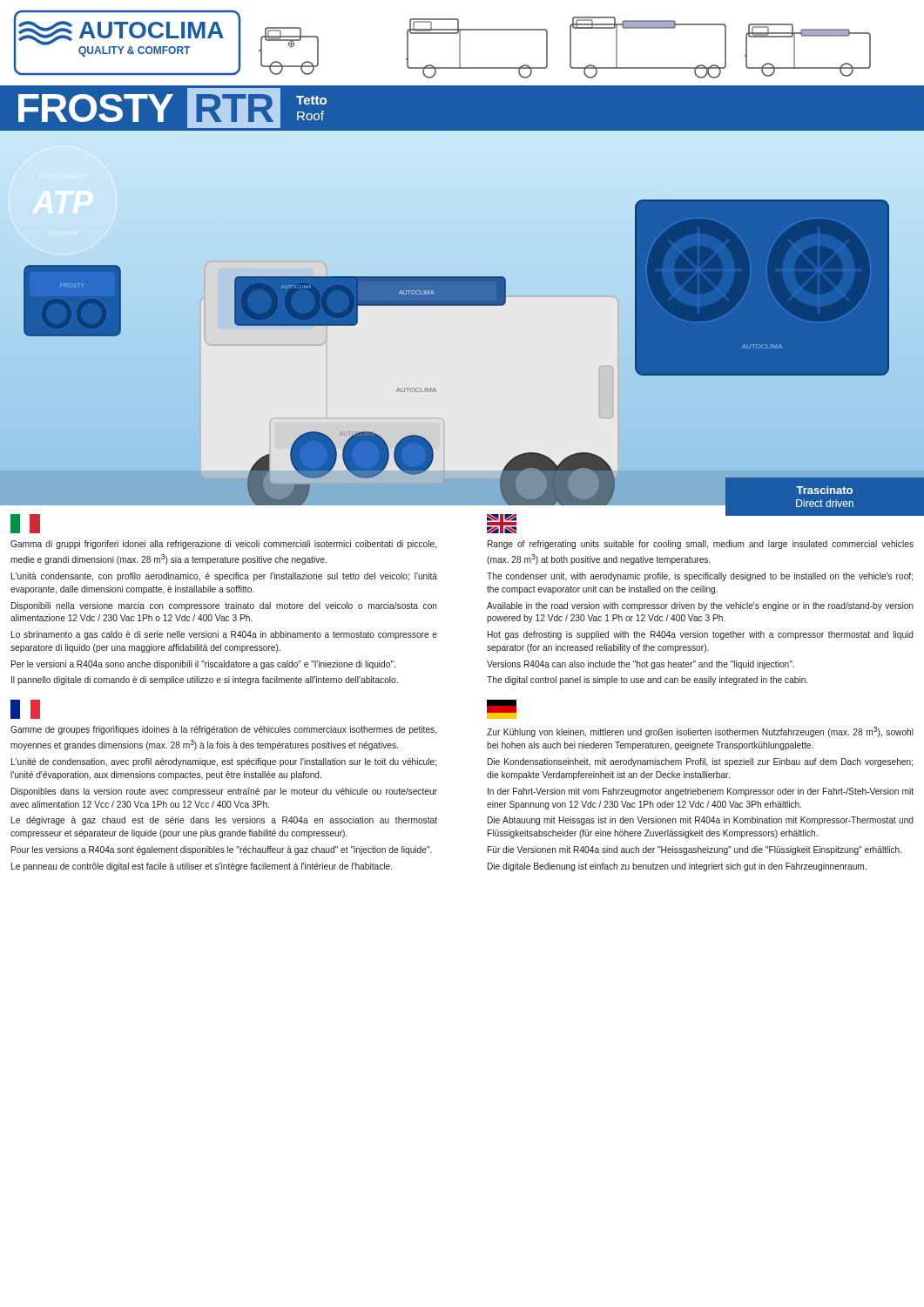Click on the photo

[x=462, y=318]
